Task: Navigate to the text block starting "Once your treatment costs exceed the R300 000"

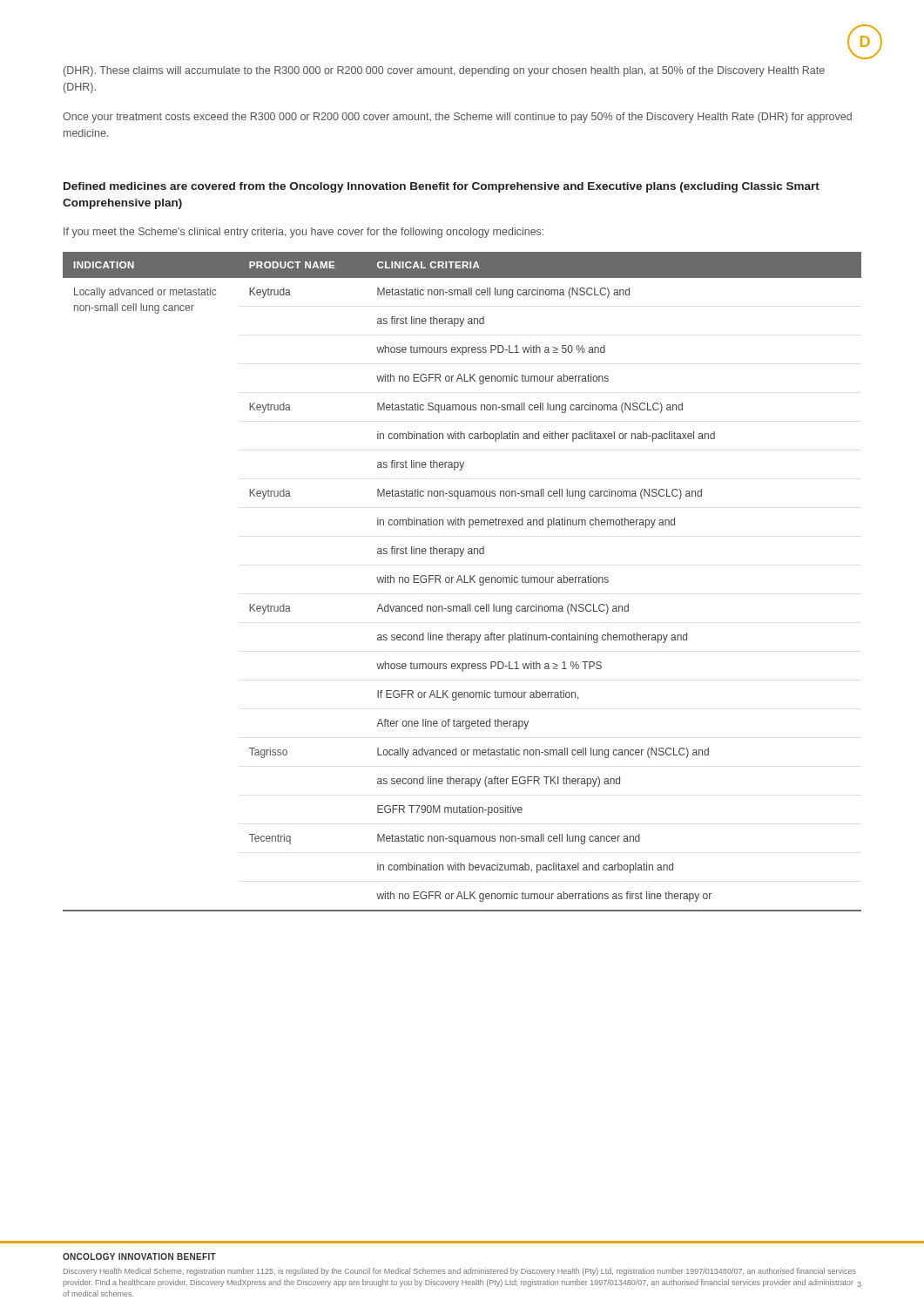Action: tap(458, 125)
